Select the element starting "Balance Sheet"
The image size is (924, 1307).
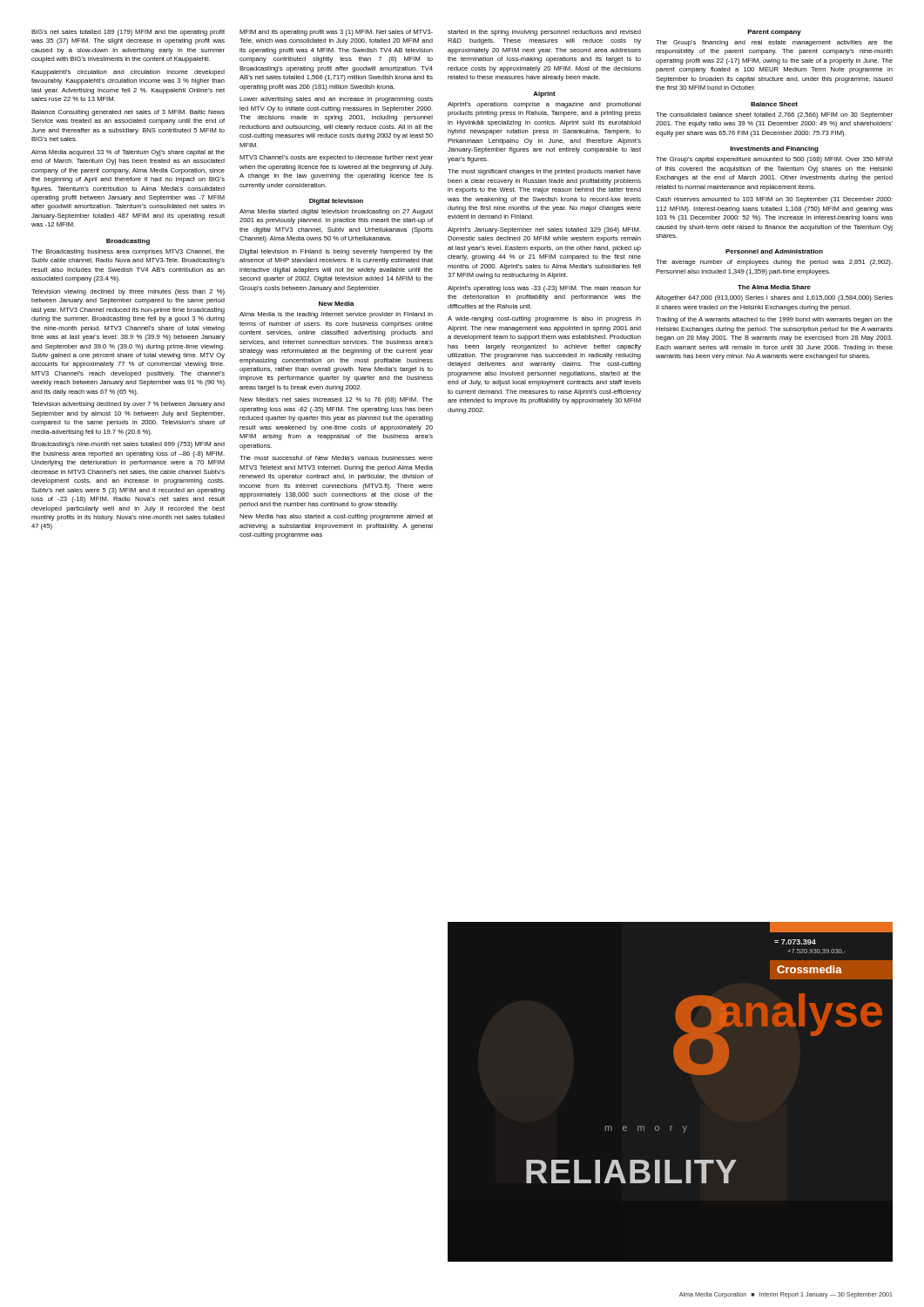[774, 104]
